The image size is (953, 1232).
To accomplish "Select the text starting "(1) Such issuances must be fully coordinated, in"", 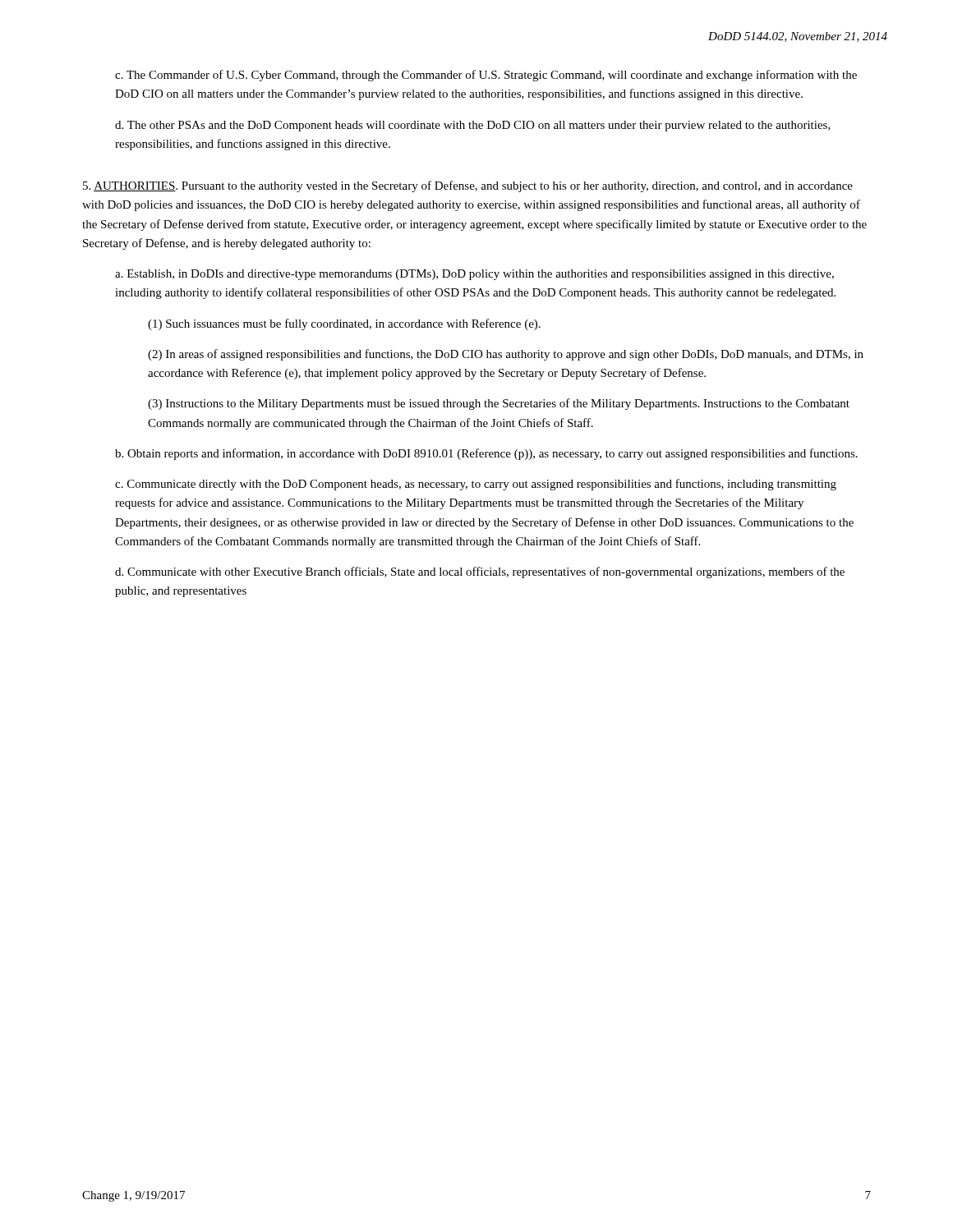I will coord(509,324).
